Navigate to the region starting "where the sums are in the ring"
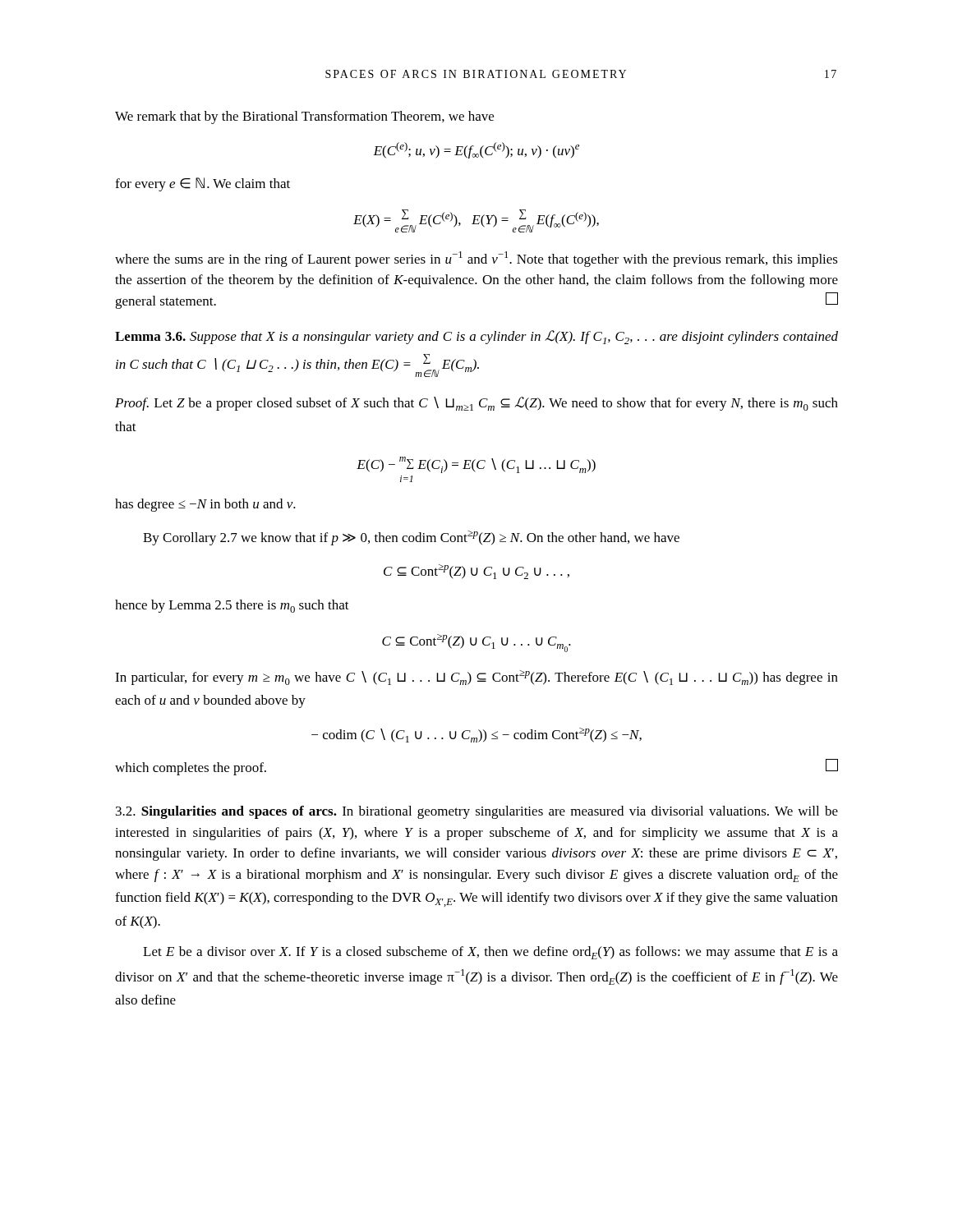The height and width of the screenshot is (1232, 953). tap(476, 279)
